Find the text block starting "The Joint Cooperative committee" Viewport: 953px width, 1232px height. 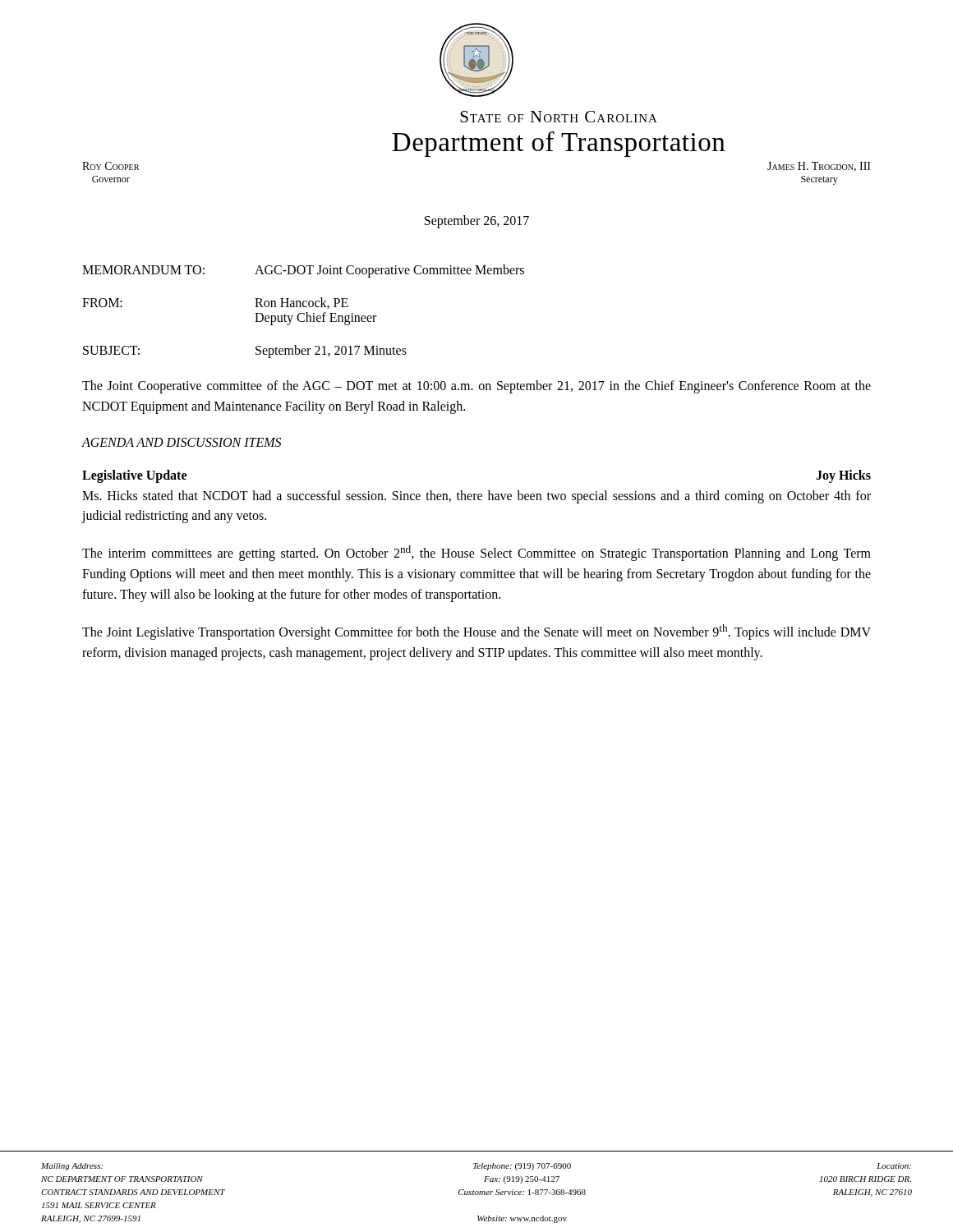coord(476,396)
